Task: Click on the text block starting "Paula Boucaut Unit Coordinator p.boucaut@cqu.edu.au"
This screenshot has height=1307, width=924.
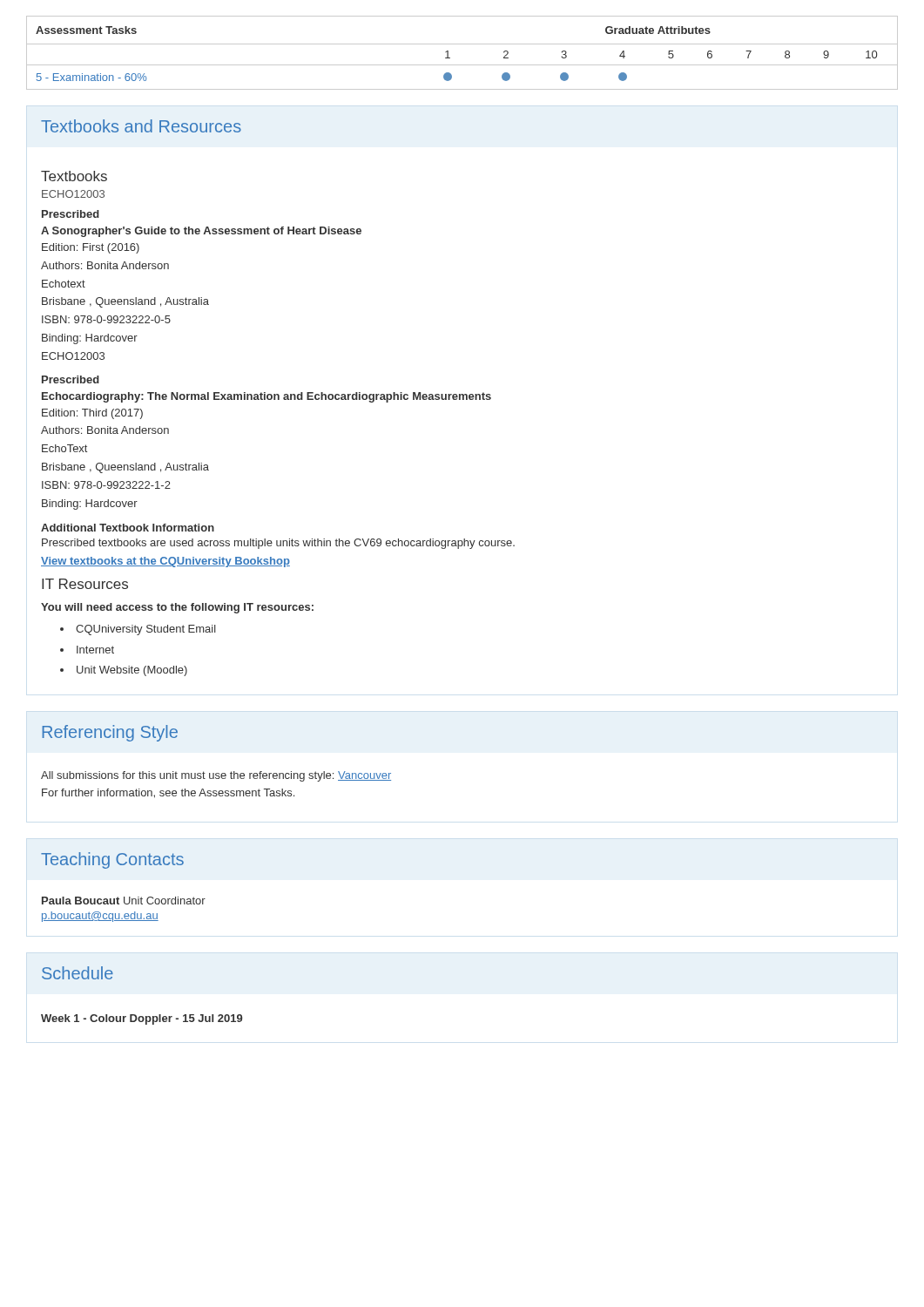Action: (124, 901)
